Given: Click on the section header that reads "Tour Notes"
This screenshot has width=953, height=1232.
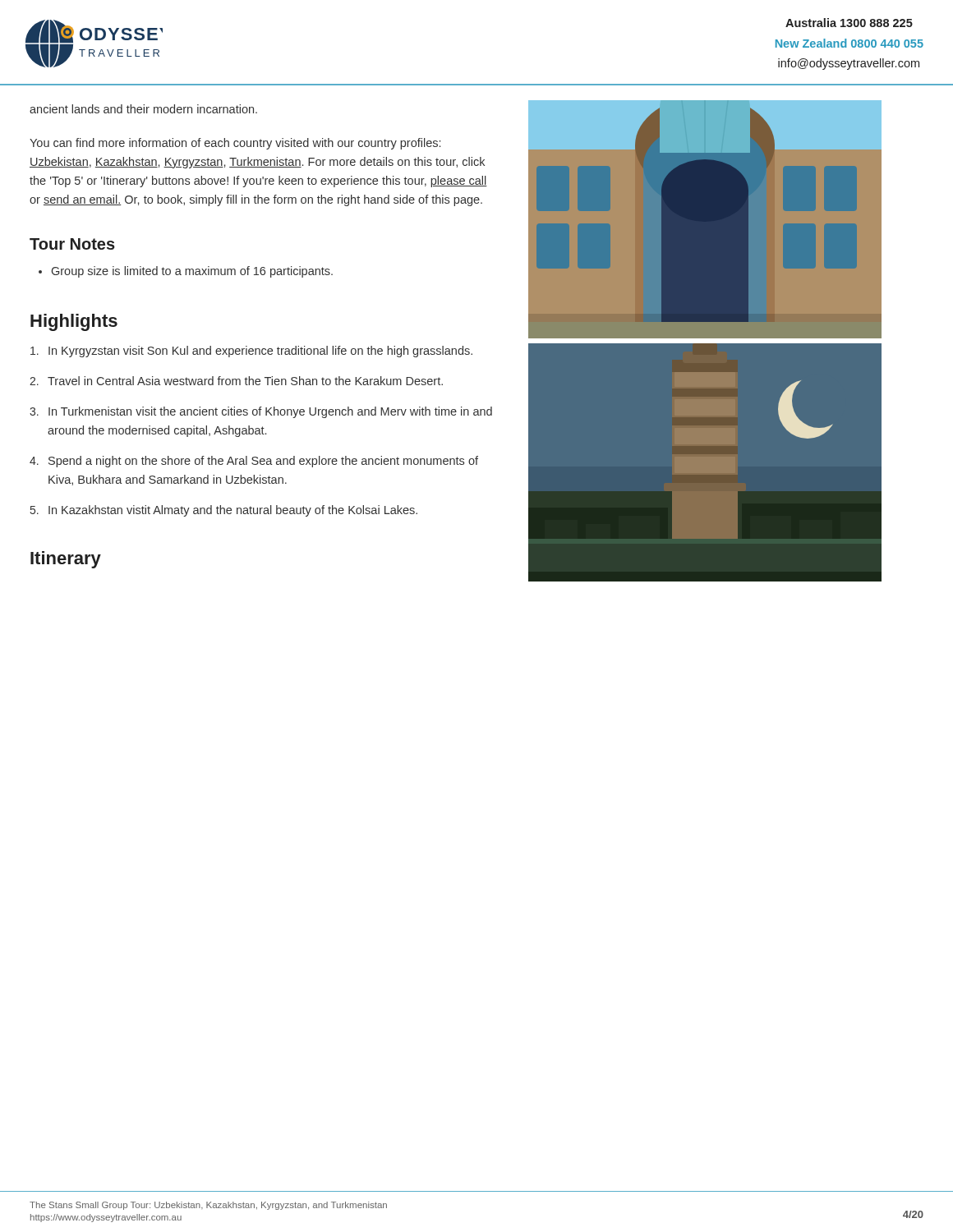Looking at the screenshot, I should pyautogui.click(x=72, y=244).
